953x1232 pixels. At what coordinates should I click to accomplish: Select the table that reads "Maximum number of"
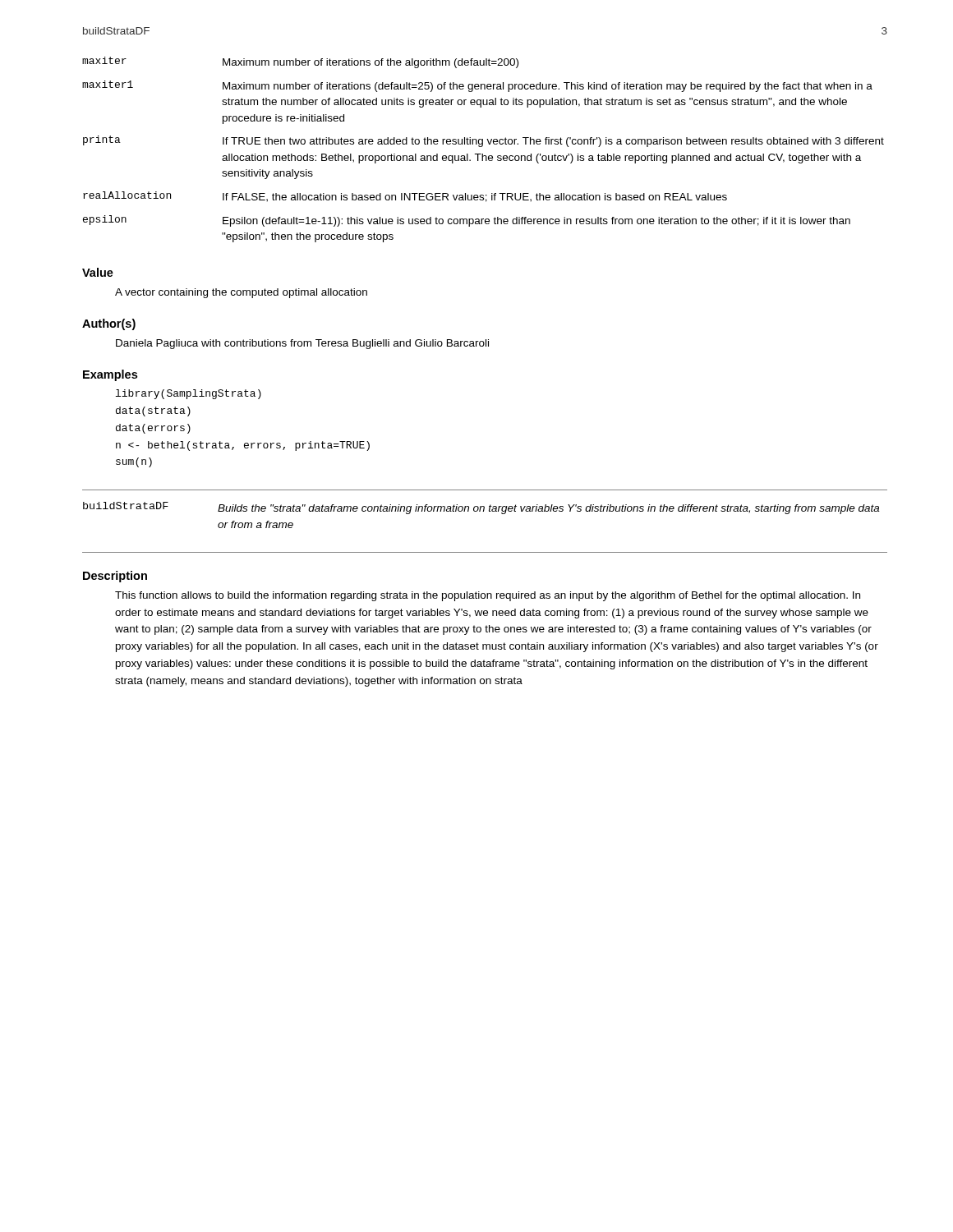click(485, 151)
